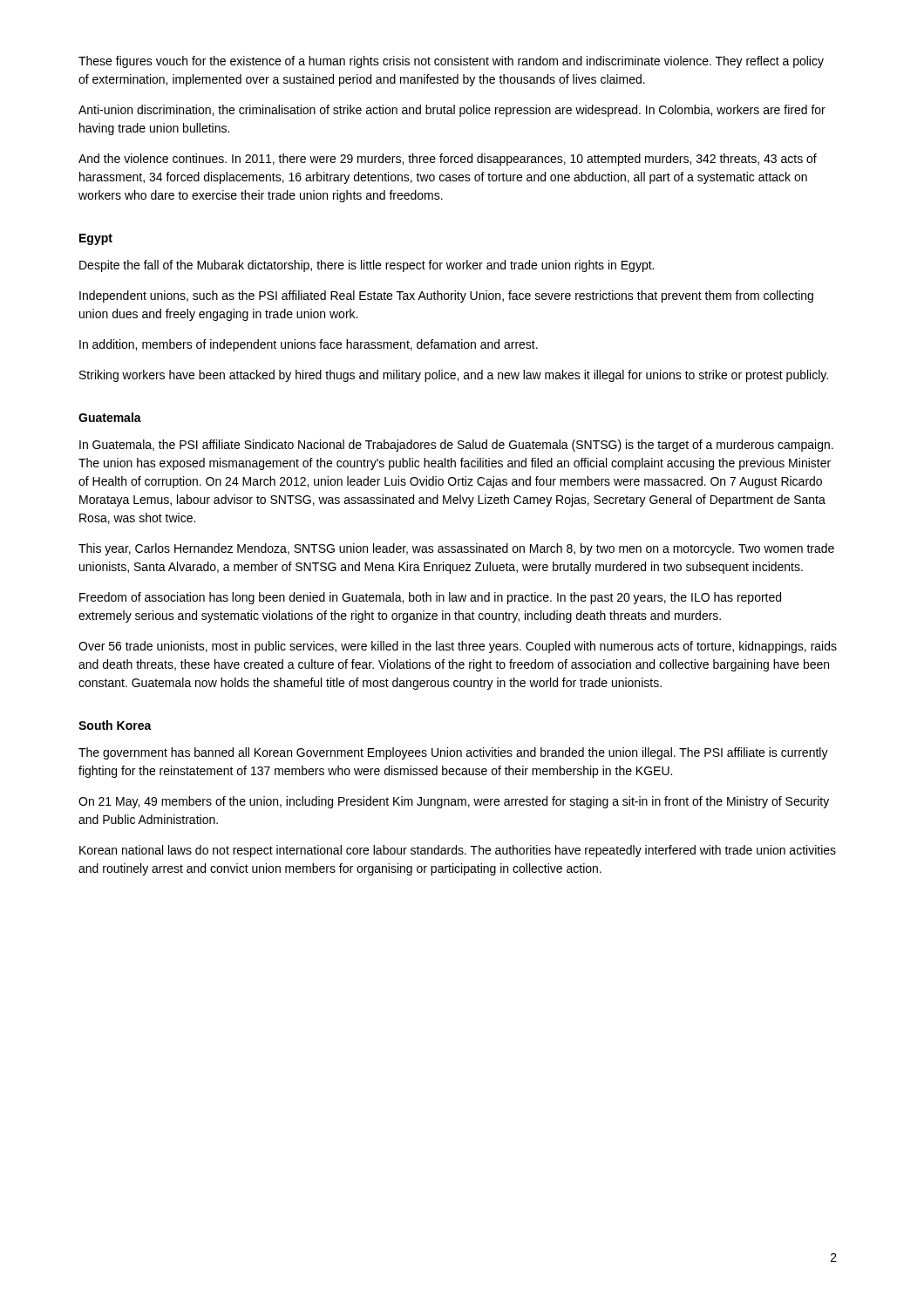Locate the text block that reads "Korean national laws"

(457, 859)
